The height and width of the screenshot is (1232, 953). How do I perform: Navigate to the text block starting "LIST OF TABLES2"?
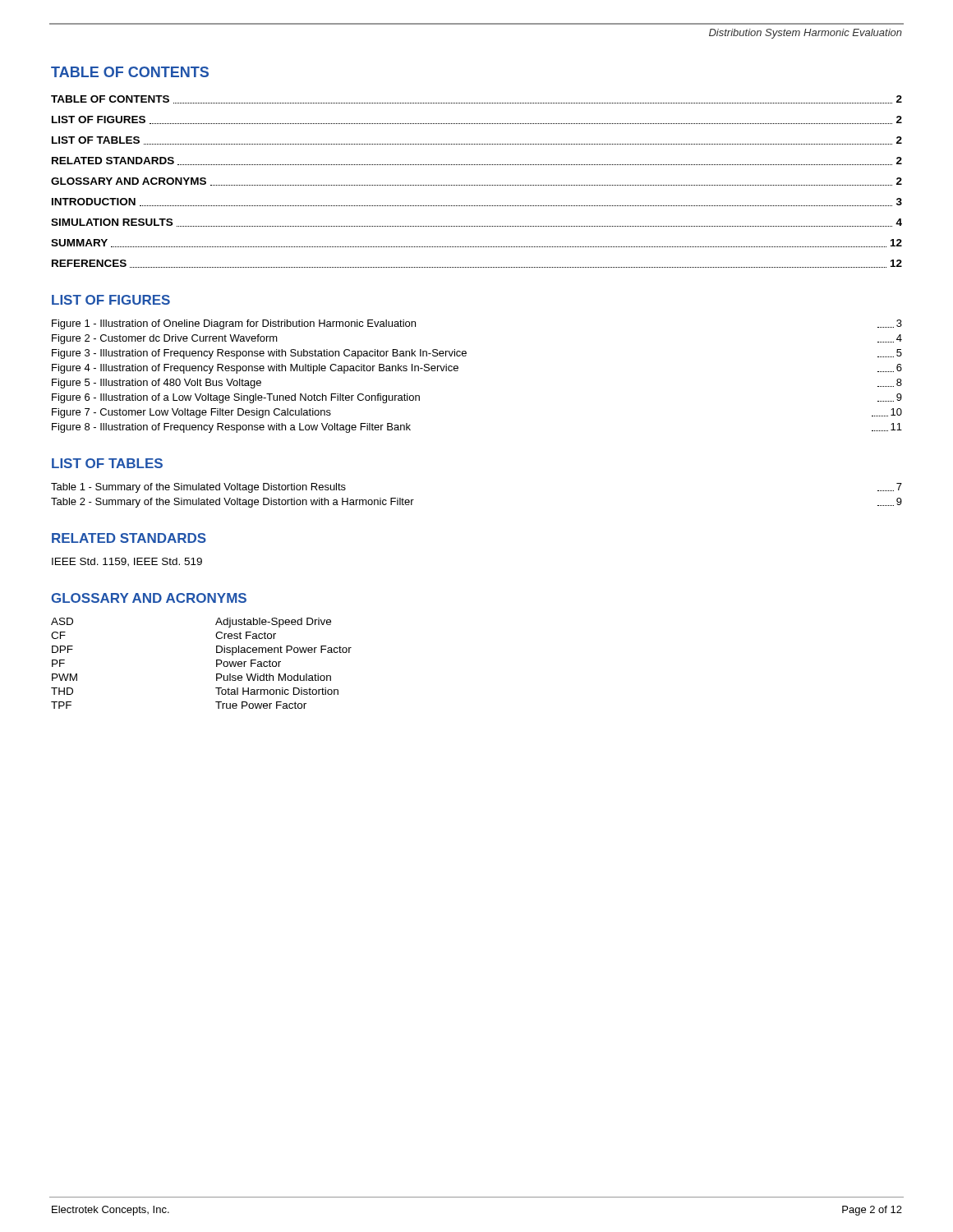point(476,140)
